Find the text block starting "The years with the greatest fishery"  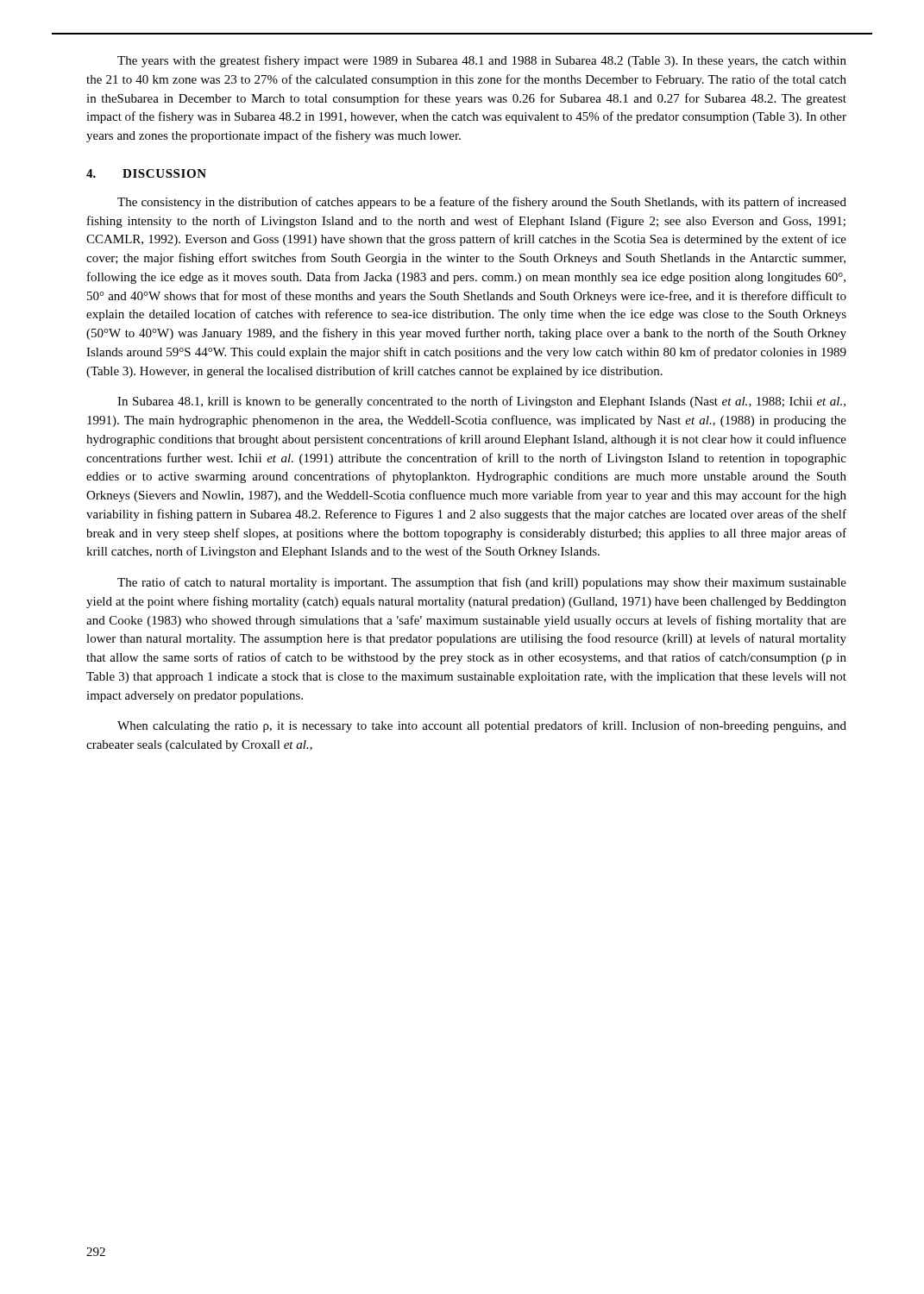[466, 99]
